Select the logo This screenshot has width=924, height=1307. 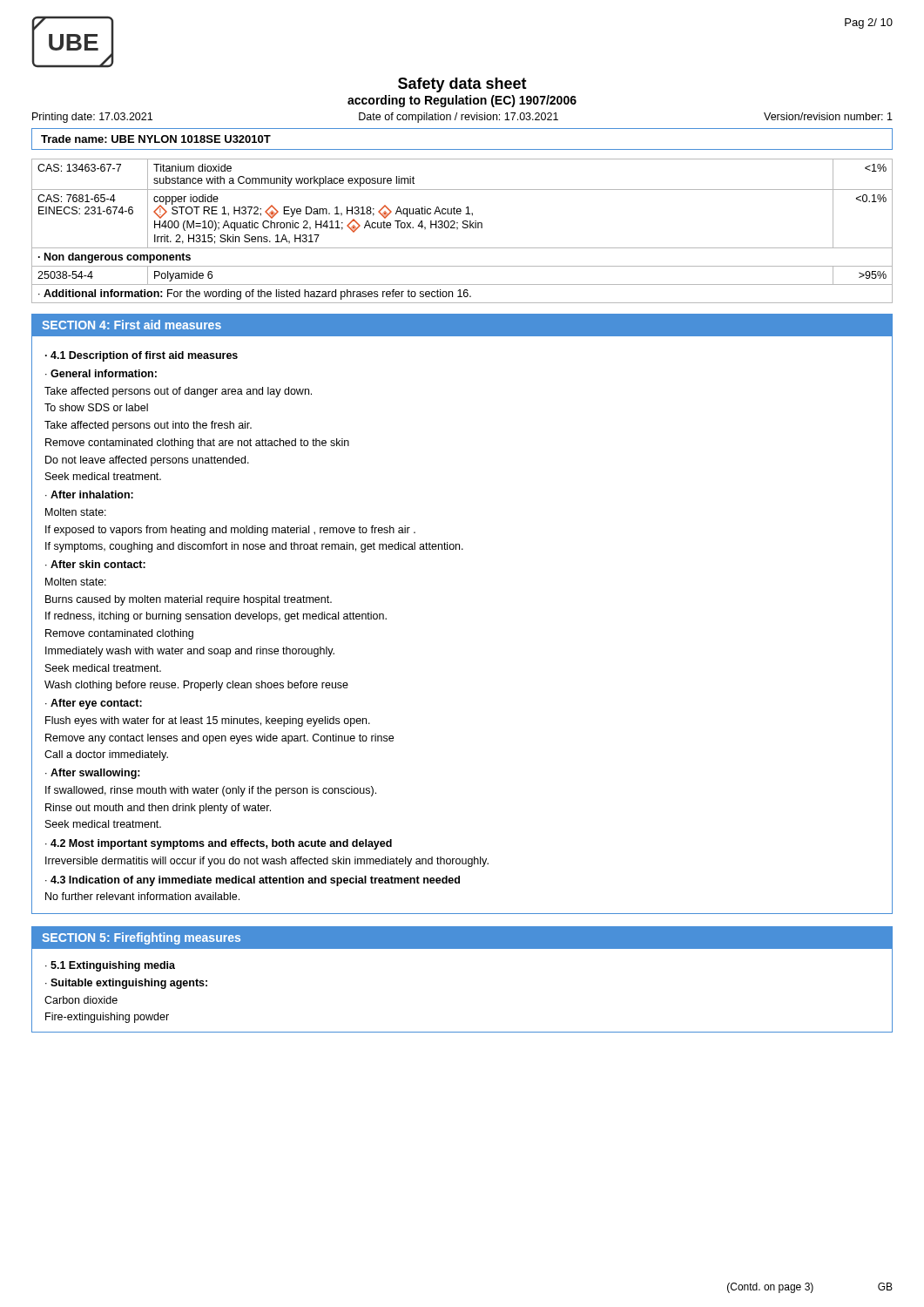point(75,42)
